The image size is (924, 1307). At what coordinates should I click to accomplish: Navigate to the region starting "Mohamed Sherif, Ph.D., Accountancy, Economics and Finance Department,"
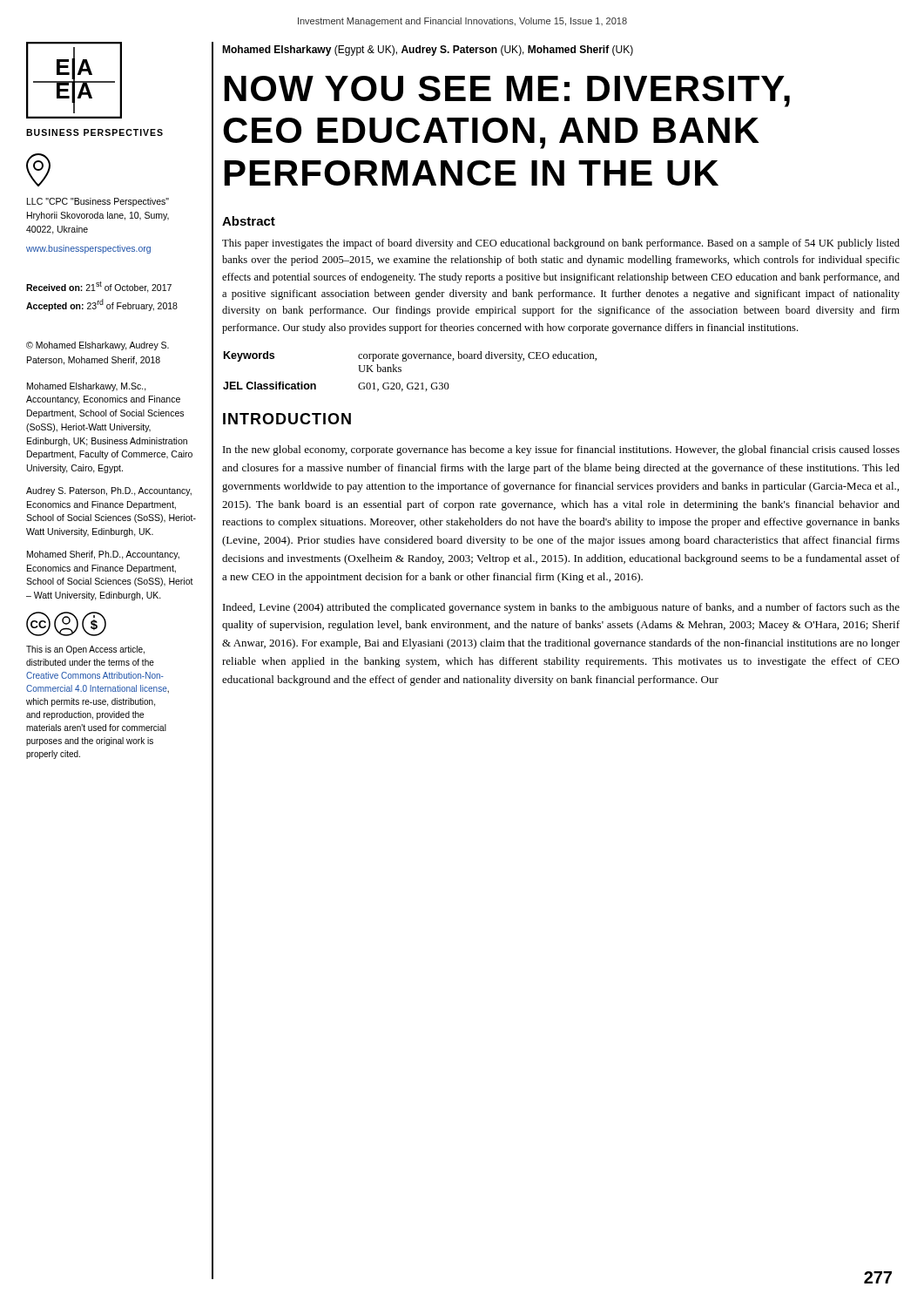tap(109, 575)
